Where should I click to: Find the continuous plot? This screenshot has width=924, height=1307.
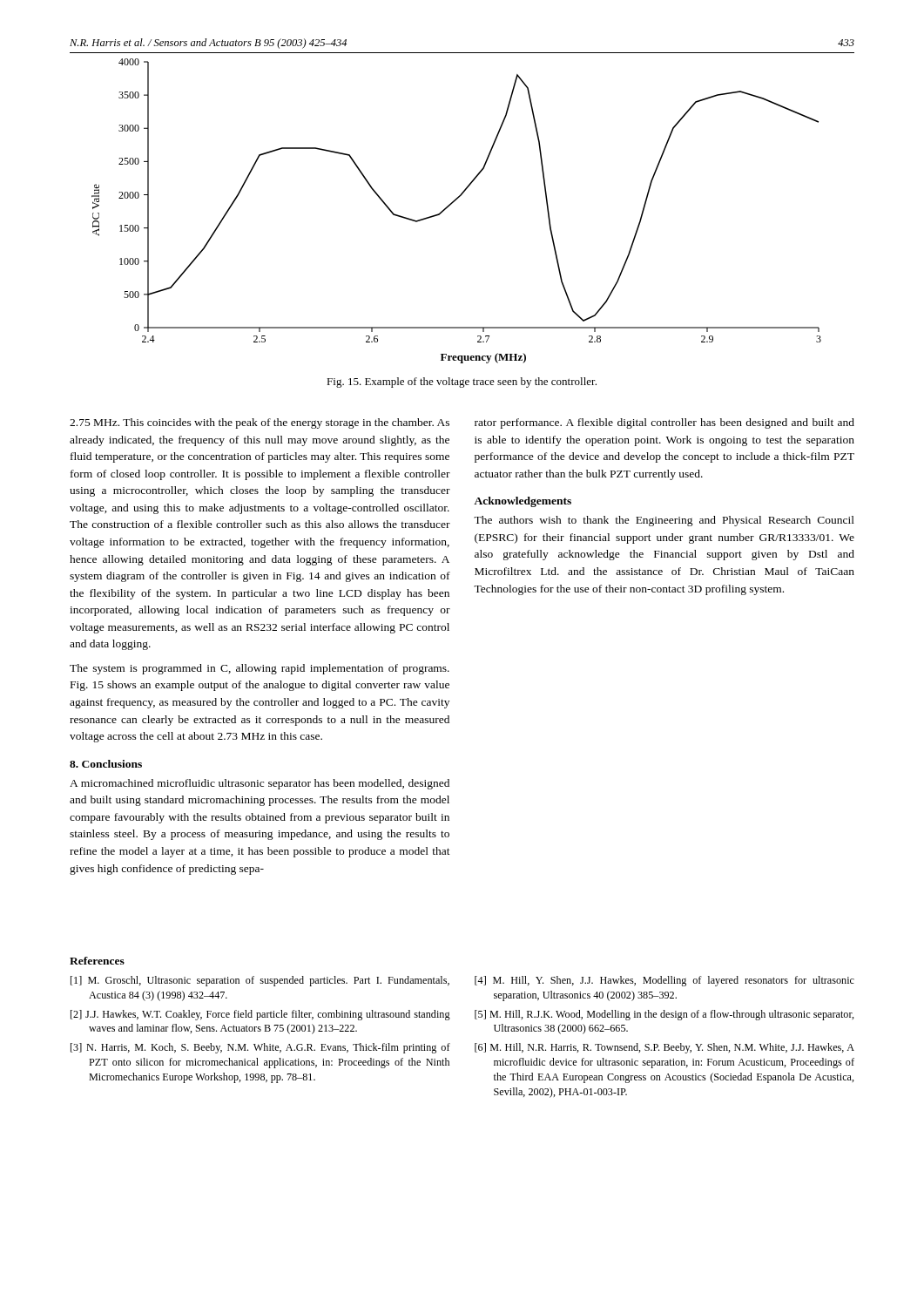462,210
